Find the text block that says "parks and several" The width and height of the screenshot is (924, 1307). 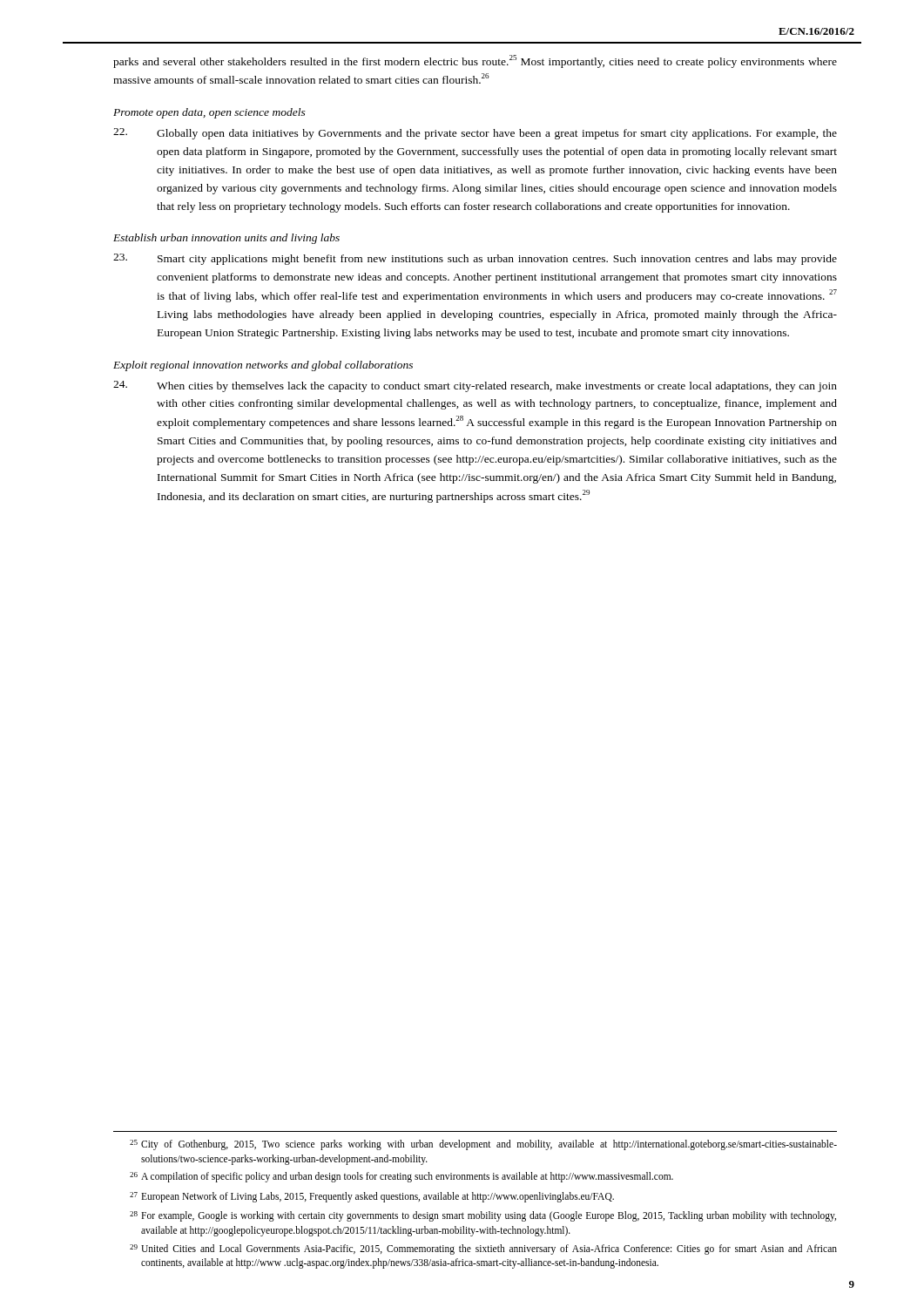(475, 71)
